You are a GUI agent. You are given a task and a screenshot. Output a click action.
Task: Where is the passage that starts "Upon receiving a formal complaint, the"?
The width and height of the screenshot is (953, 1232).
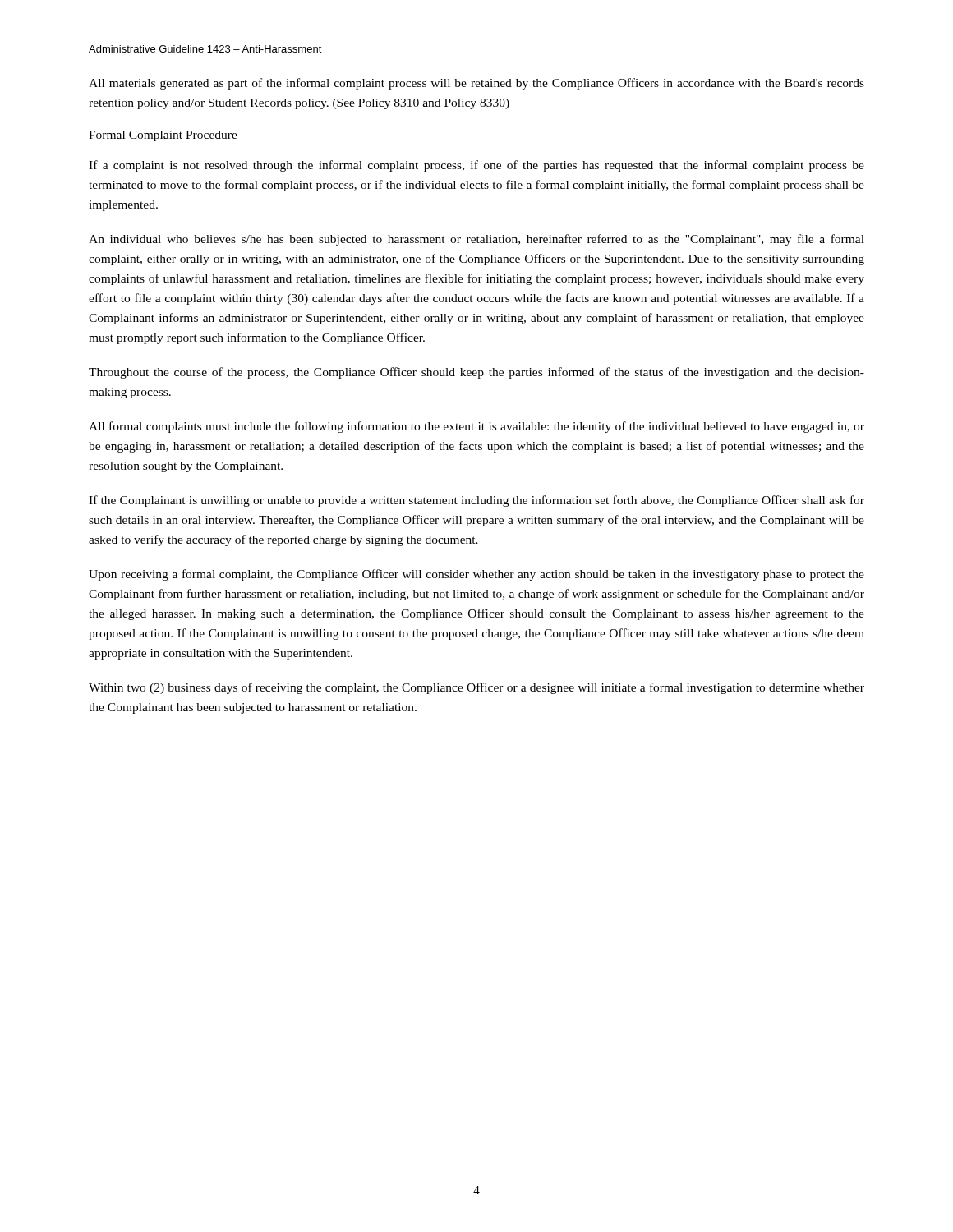pyautogui.click(x=476, y=613)
